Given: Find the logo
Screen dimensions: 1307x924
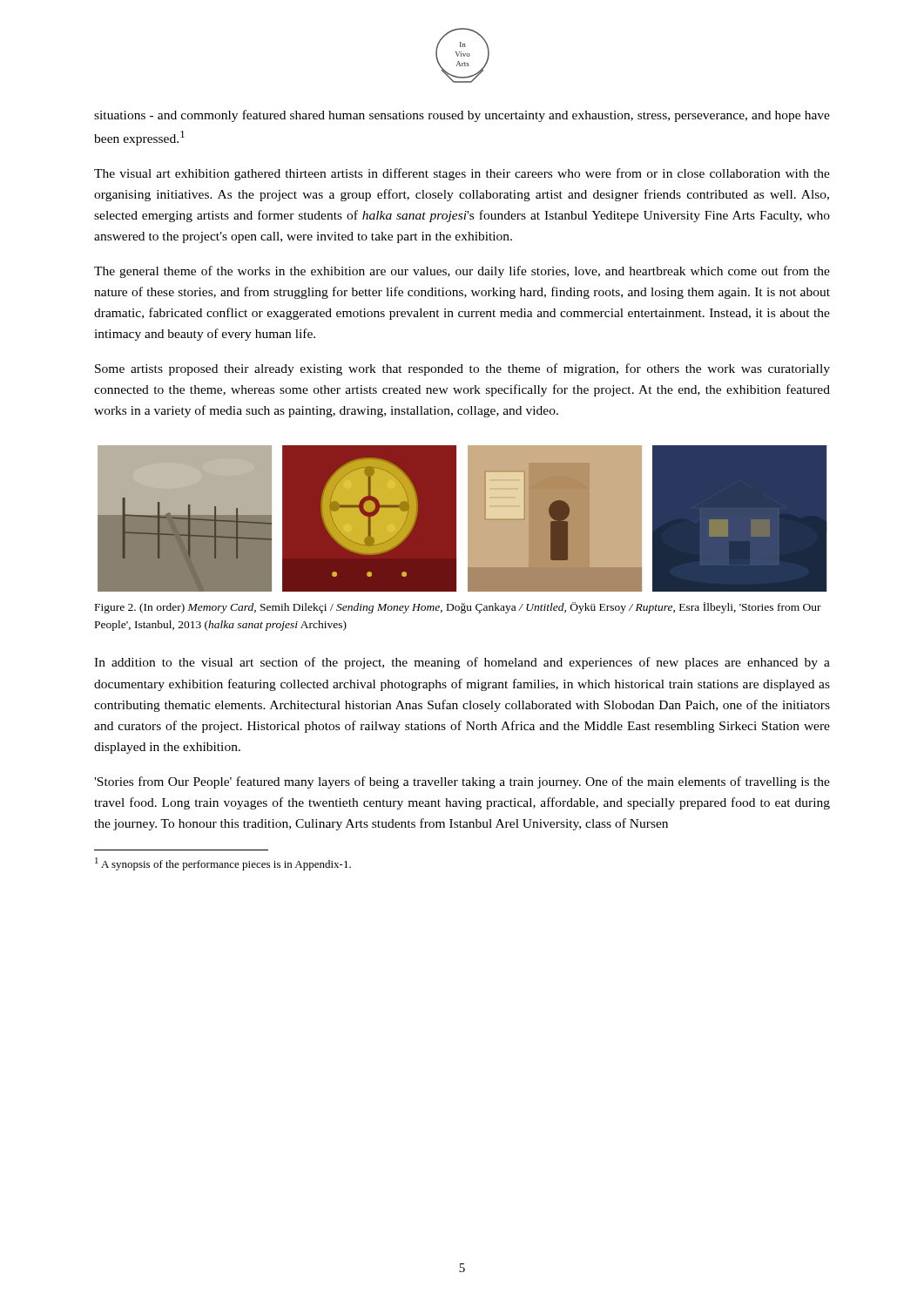Looking at the screenshot, I should 462,56.
